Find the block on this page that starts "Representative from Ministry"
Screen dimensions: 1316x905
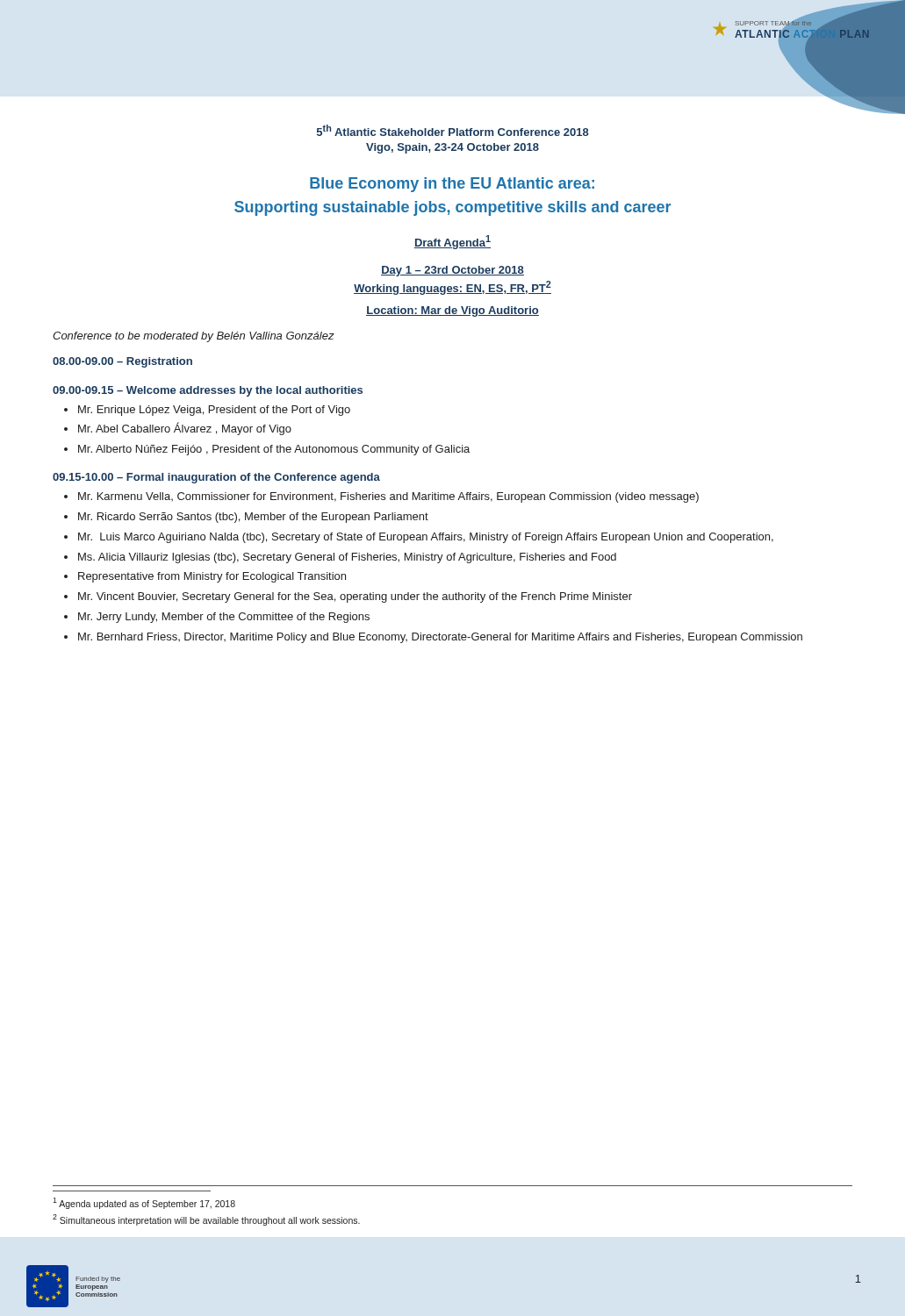click(212, 576)
